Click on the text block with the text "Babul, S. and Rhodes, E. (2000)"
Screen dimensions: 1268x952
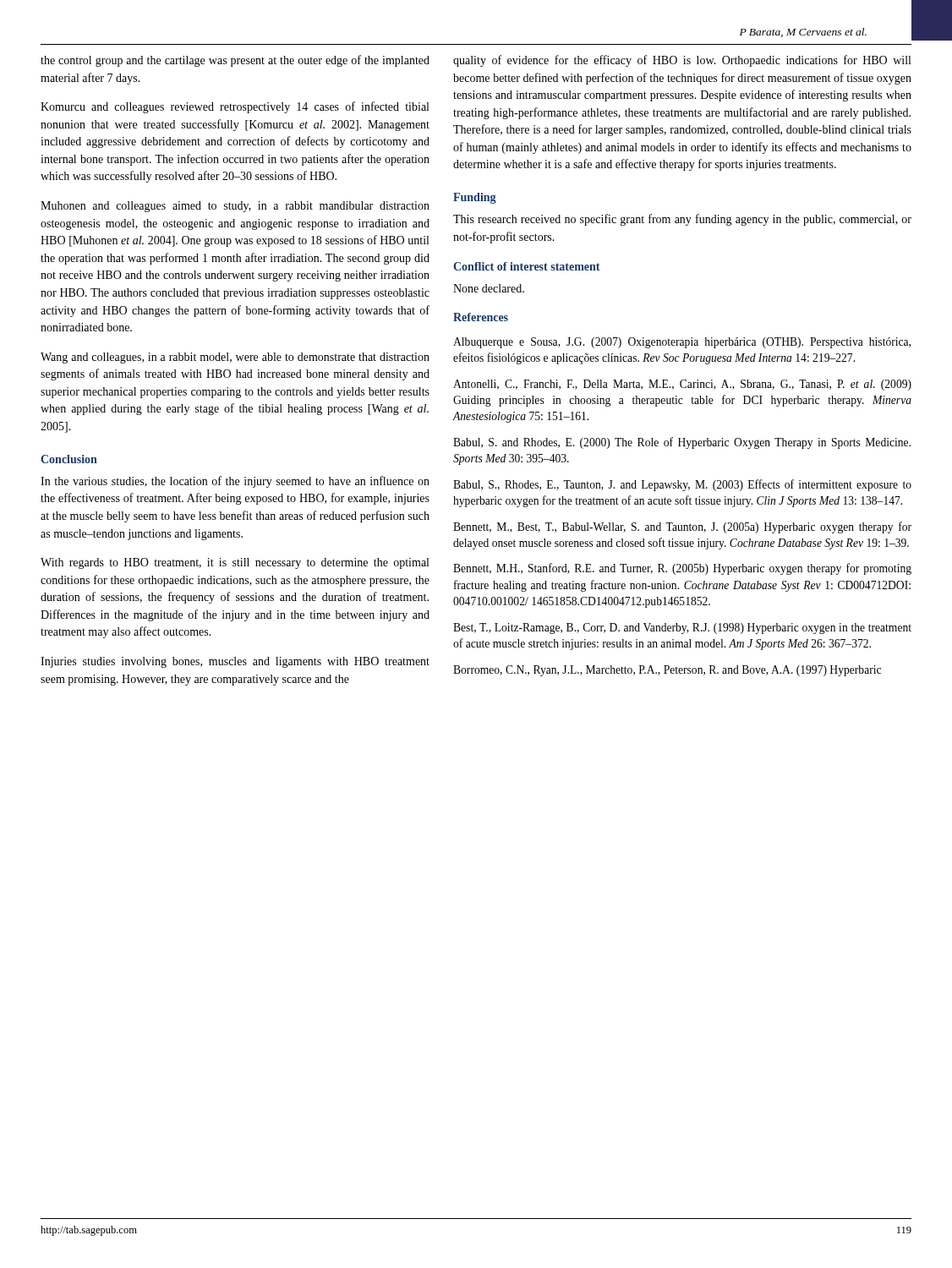coord(682,451)
